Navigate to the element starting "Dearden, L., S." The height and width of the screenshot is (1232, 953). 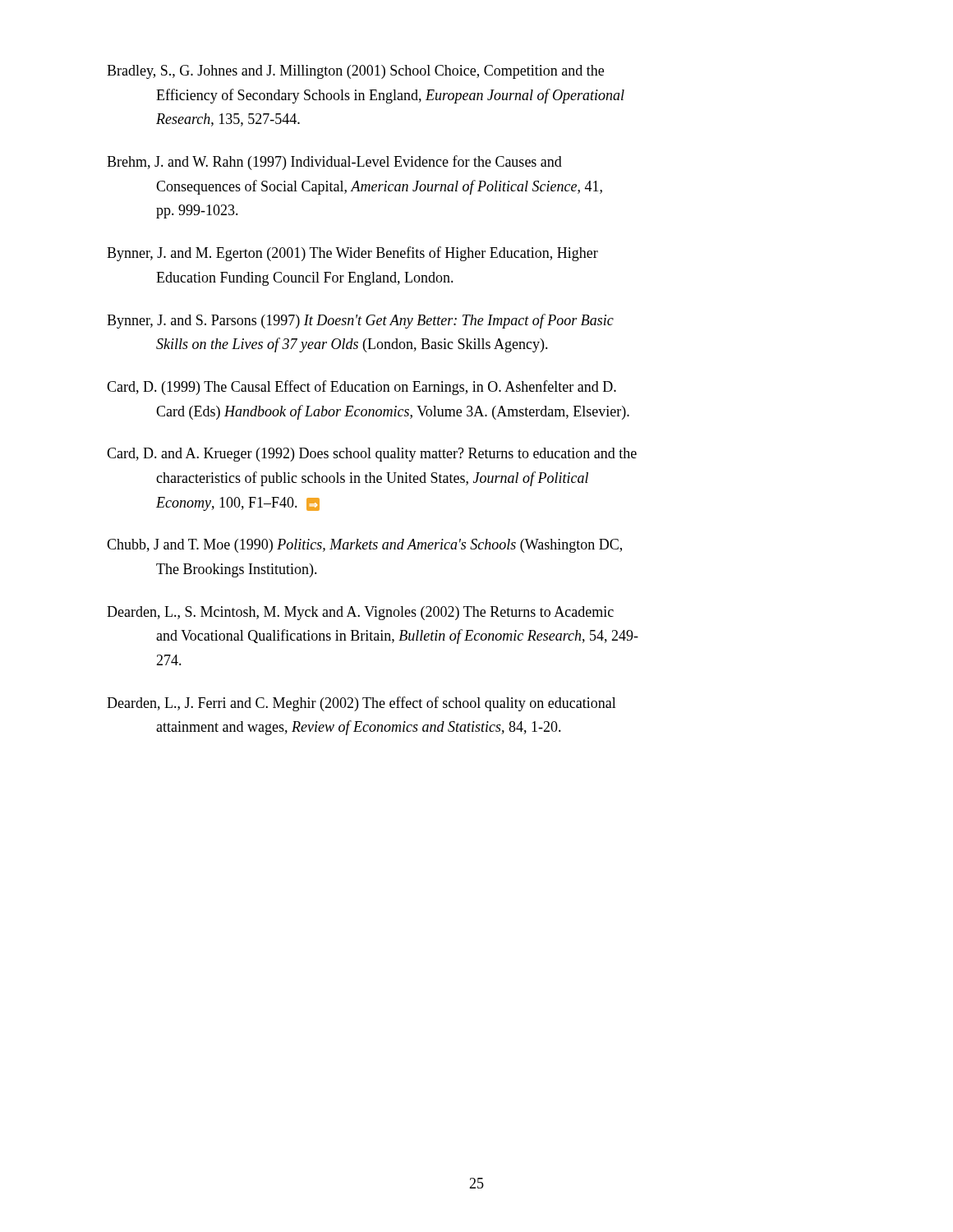tap(483, 638)
